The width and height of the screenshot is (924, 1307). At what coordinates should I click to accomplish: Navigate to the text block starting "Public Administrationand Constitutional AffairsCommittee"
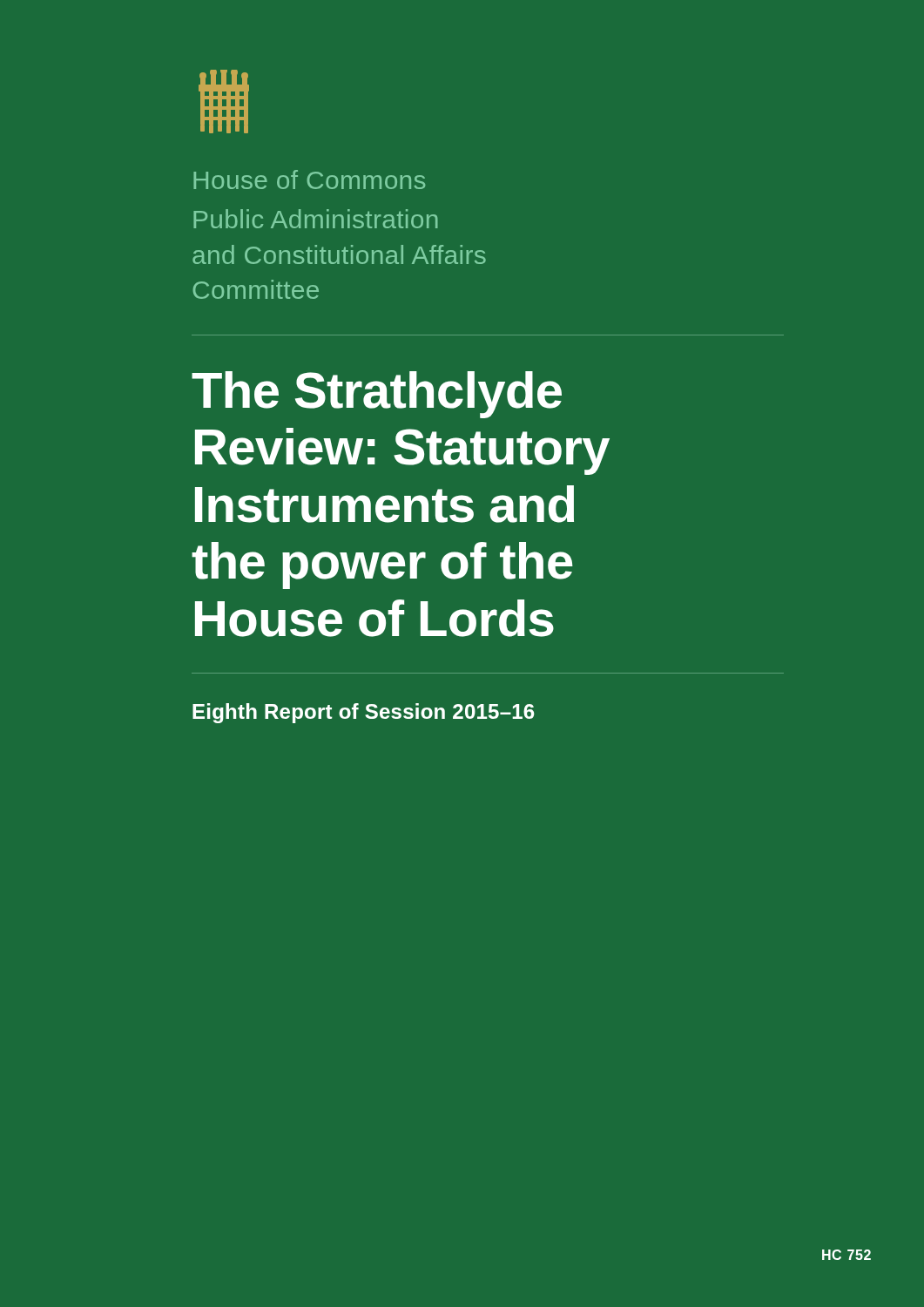pyautogui.click(x=339, y=254)
